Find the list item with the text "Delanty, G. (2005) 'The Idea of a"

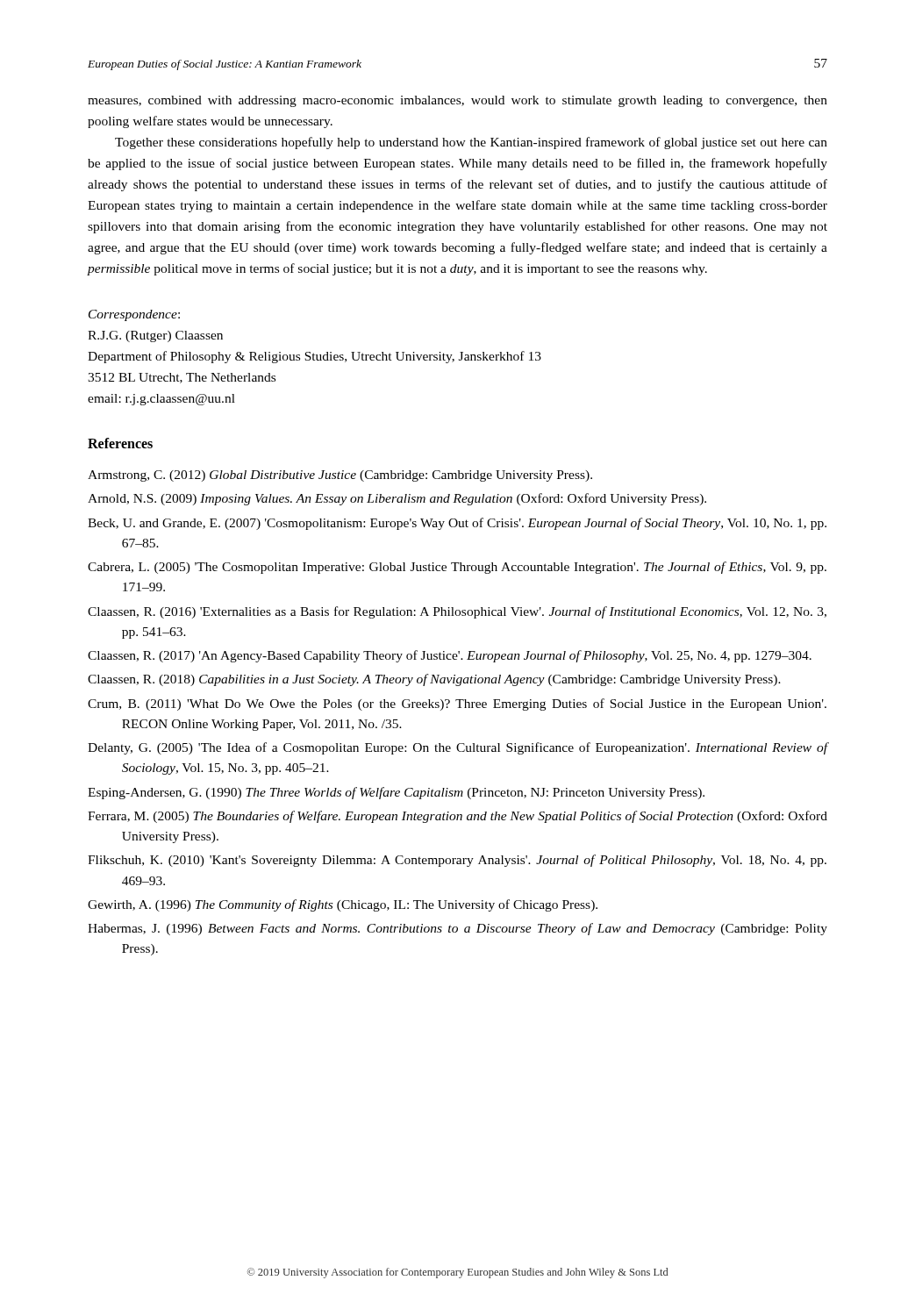(x=458, y=757)
